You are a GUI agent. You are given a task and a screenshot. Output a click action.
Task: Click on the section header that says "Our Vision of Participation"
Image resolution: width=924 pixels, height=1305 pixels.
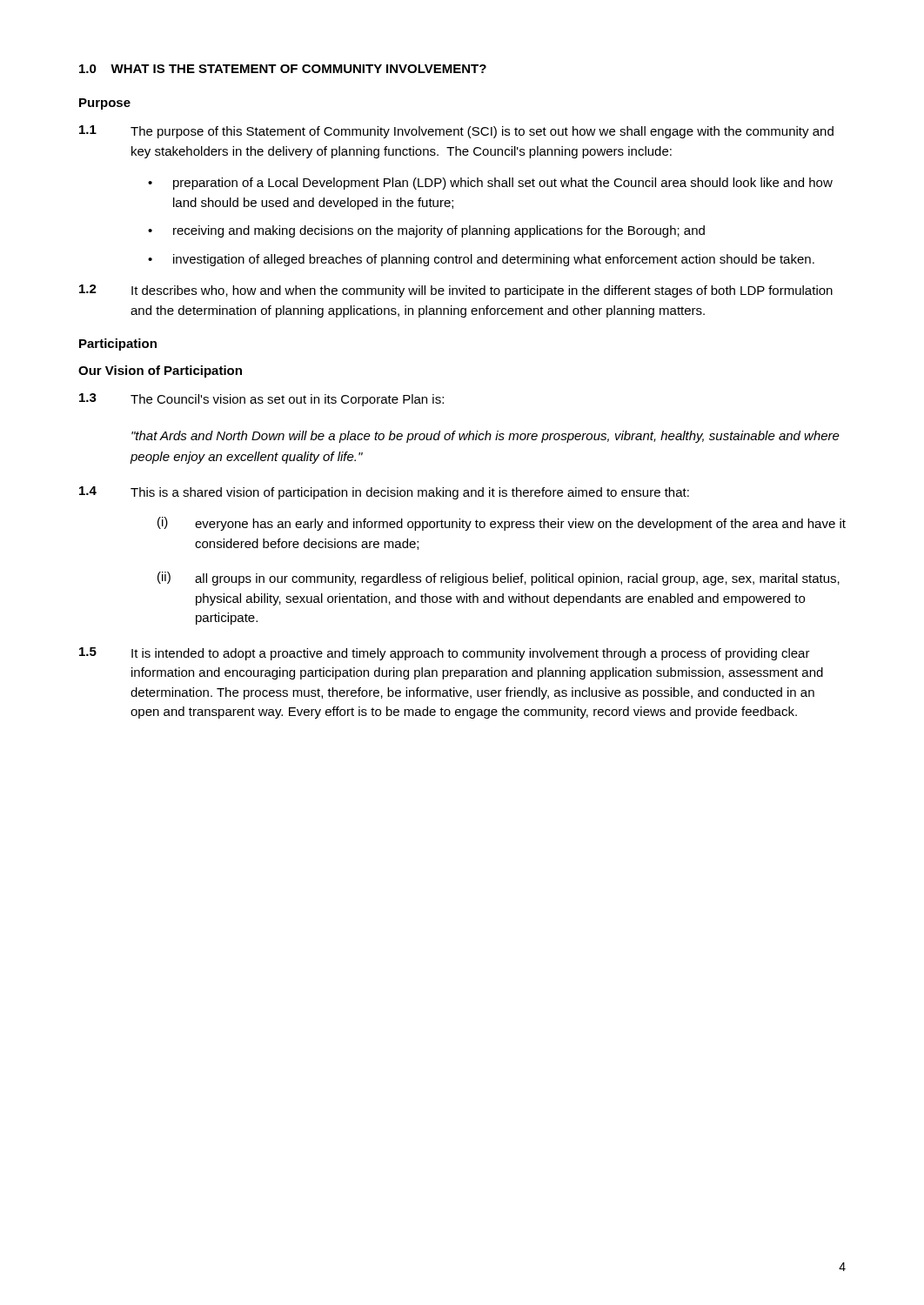[160, 370]
